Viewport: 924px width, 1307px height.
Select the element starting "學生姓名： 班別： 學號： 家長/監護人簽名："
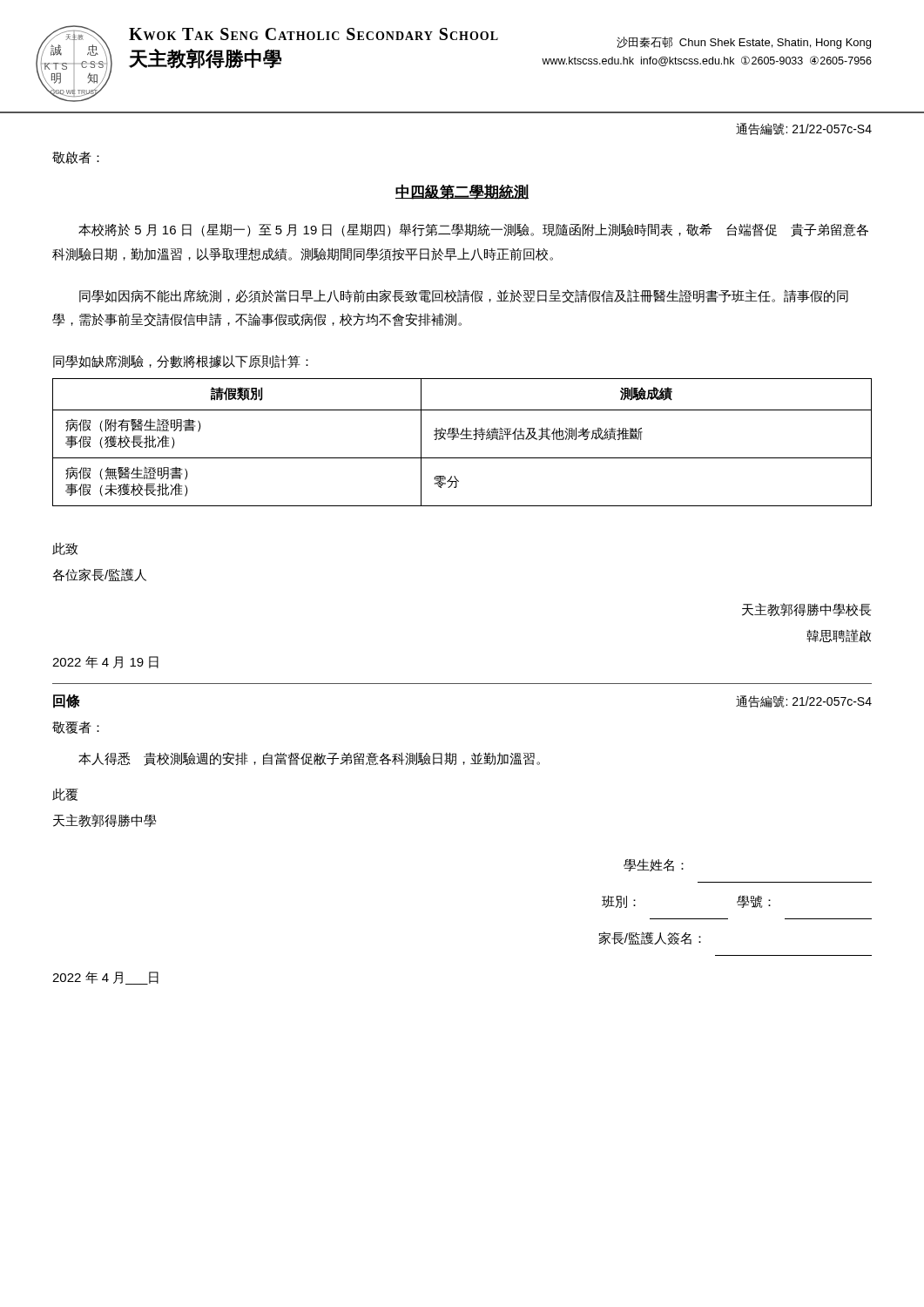tap(654, 865)
